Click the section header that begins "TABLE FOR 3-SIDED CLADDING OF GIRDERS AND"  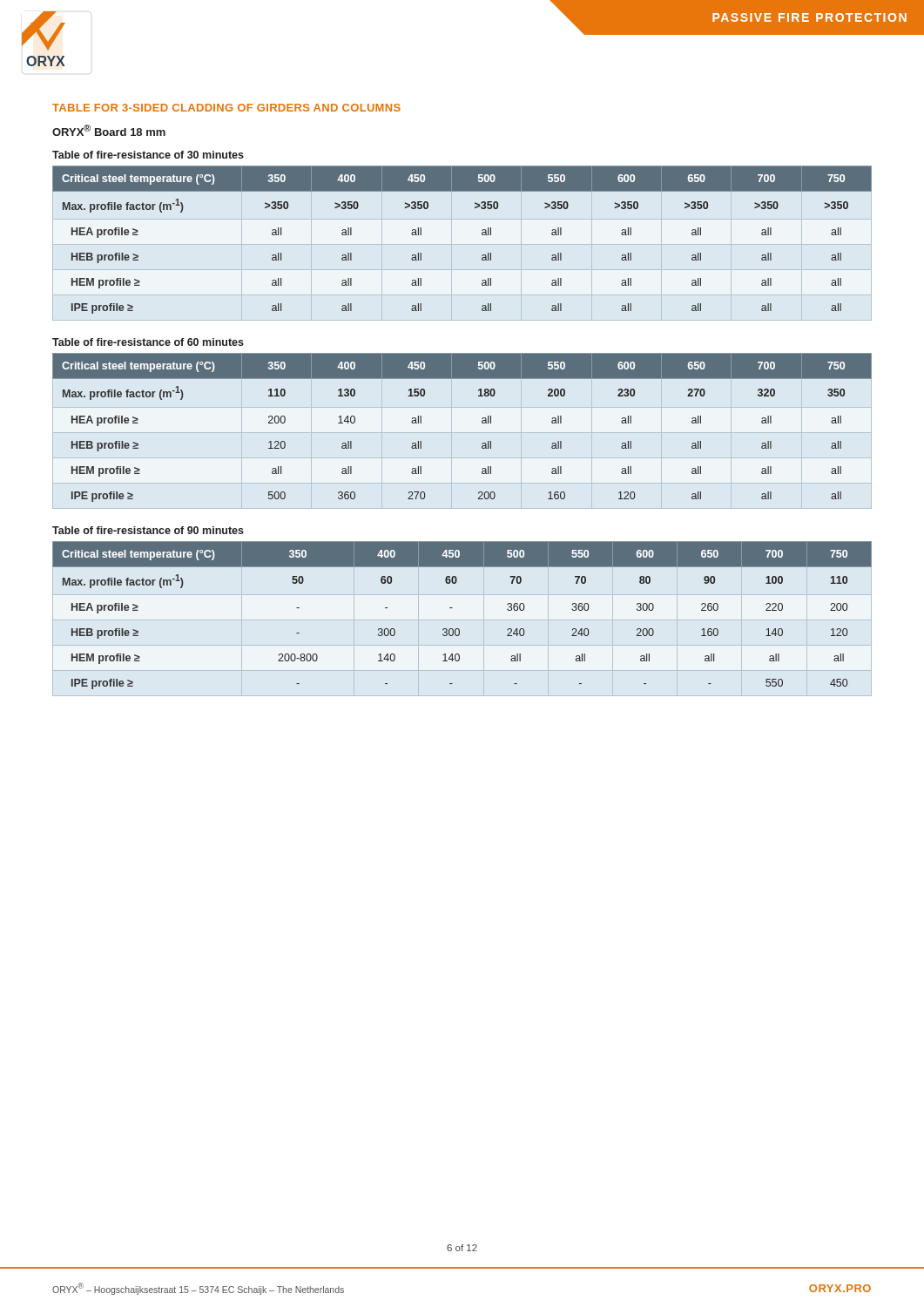227,108
